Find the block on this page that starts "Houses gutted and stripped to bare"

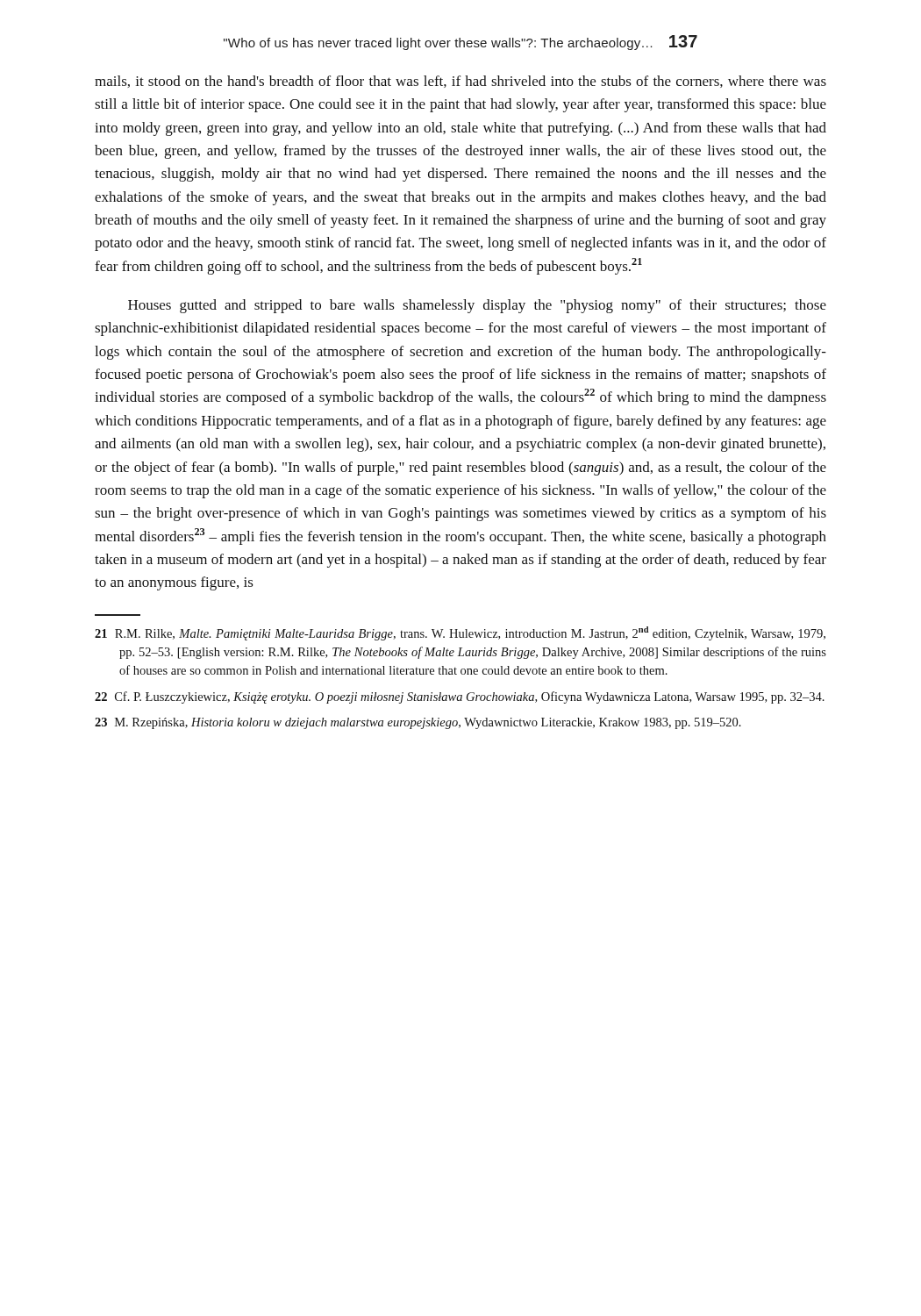click(x=460, y=444)
